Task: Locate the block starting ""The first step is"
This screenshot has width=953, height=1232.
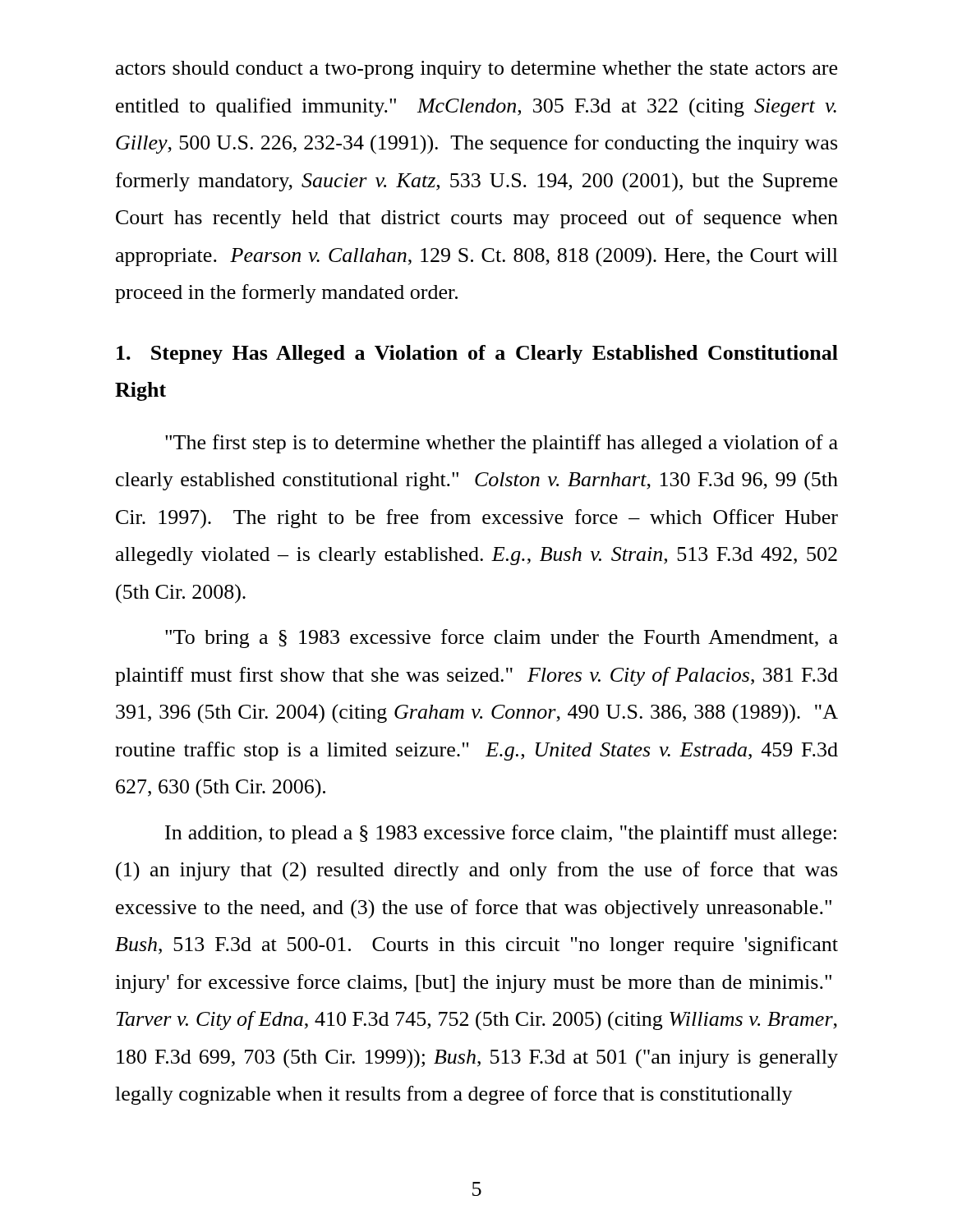Action: pyautogui.click(x=476, y=517)
